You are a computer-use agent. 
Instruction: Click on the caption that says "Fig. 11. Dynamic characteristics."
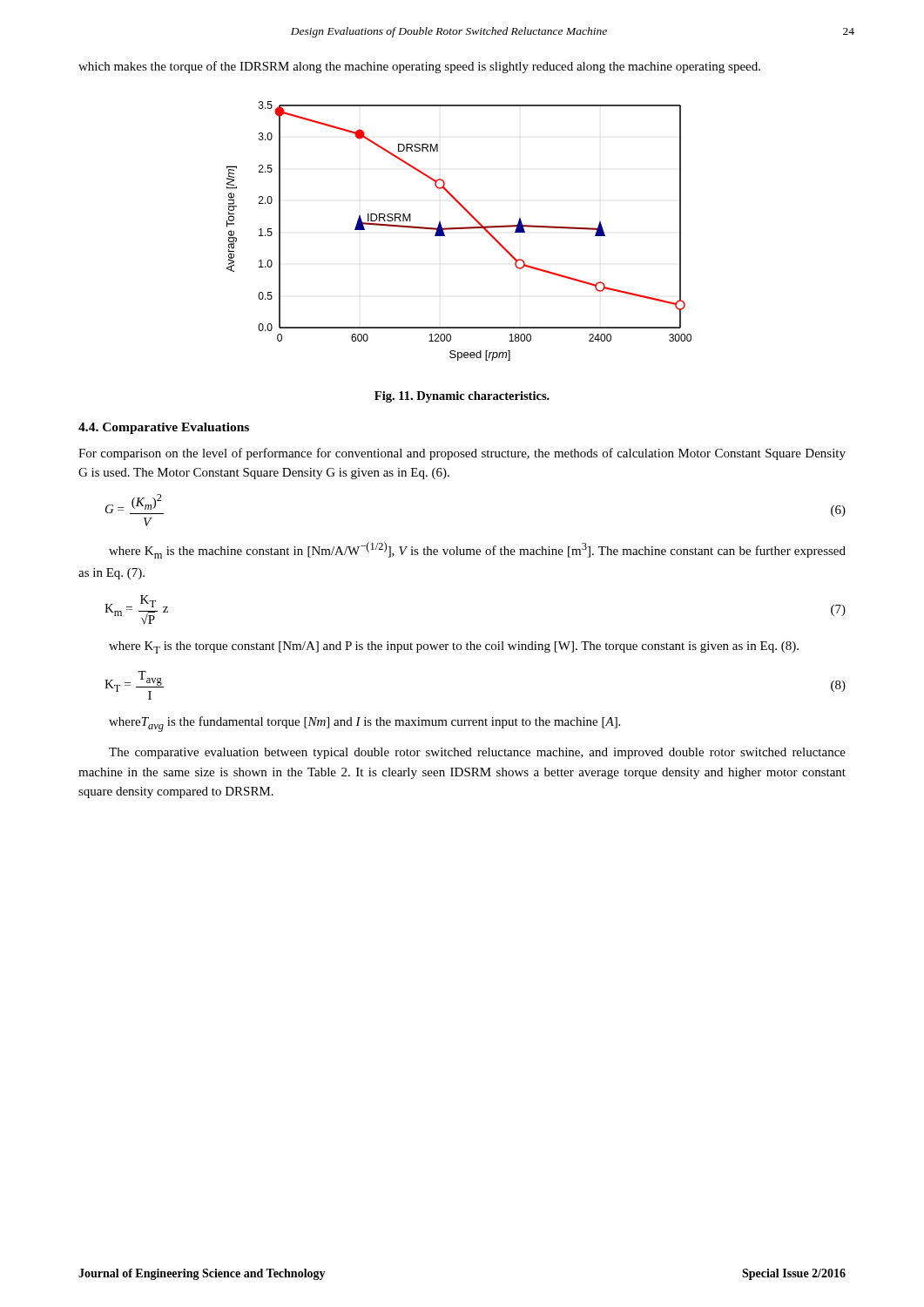tap(462, 395)
